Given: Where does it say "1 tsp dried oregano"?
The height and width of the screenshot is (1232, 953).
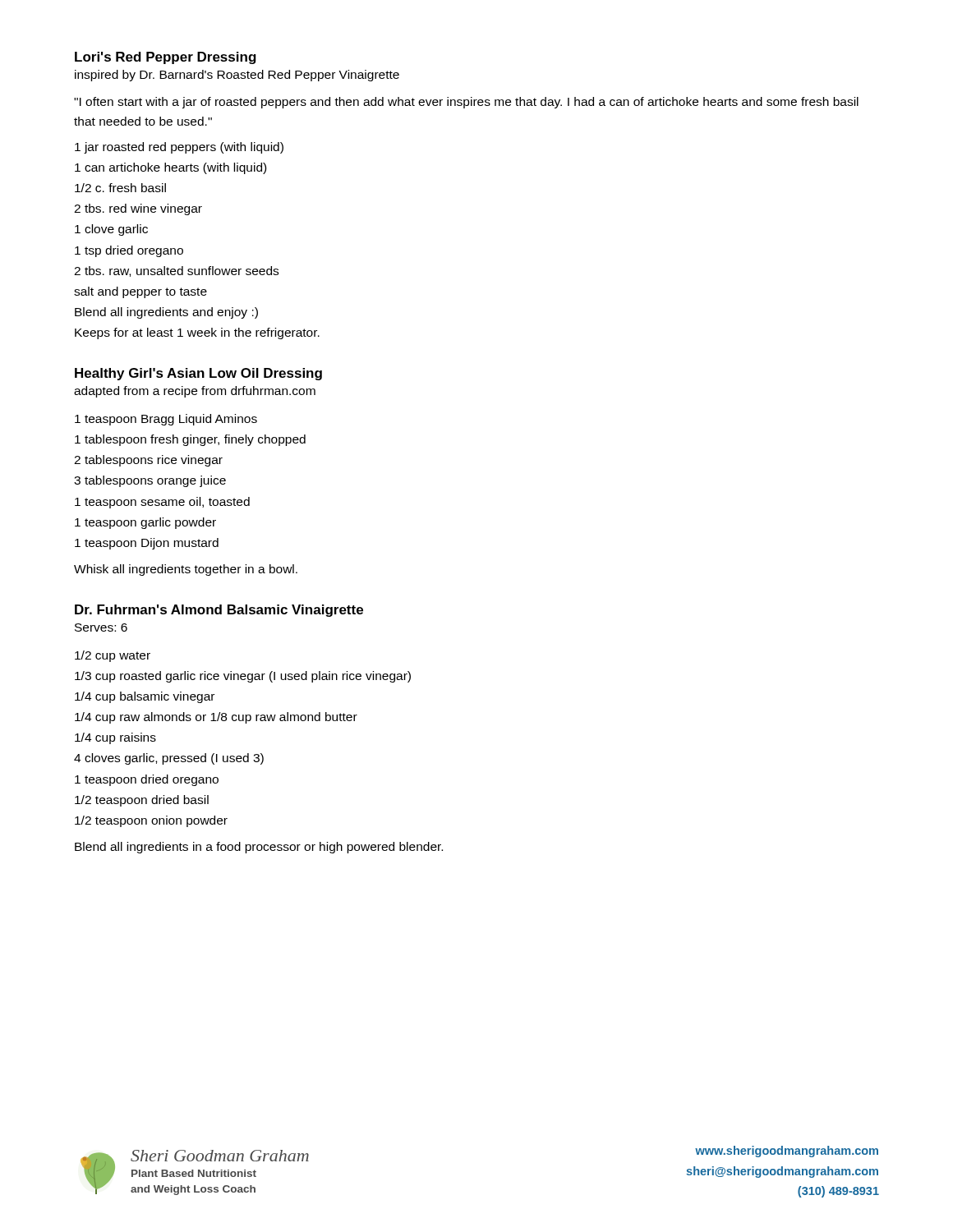Looking at the screenshot, I should 129,250.
